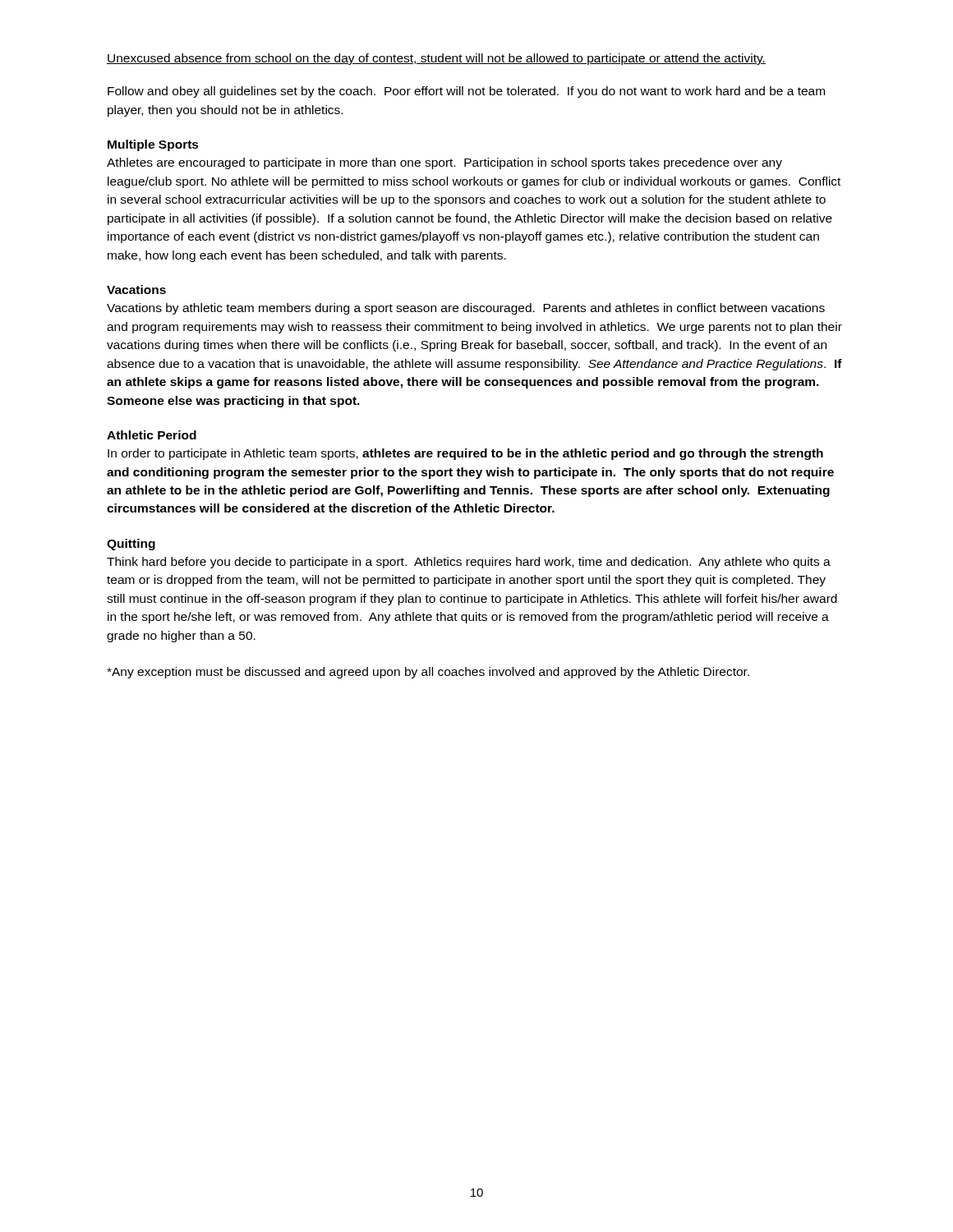Select the text block that says "Follow and obey"

tap(466, 100)
